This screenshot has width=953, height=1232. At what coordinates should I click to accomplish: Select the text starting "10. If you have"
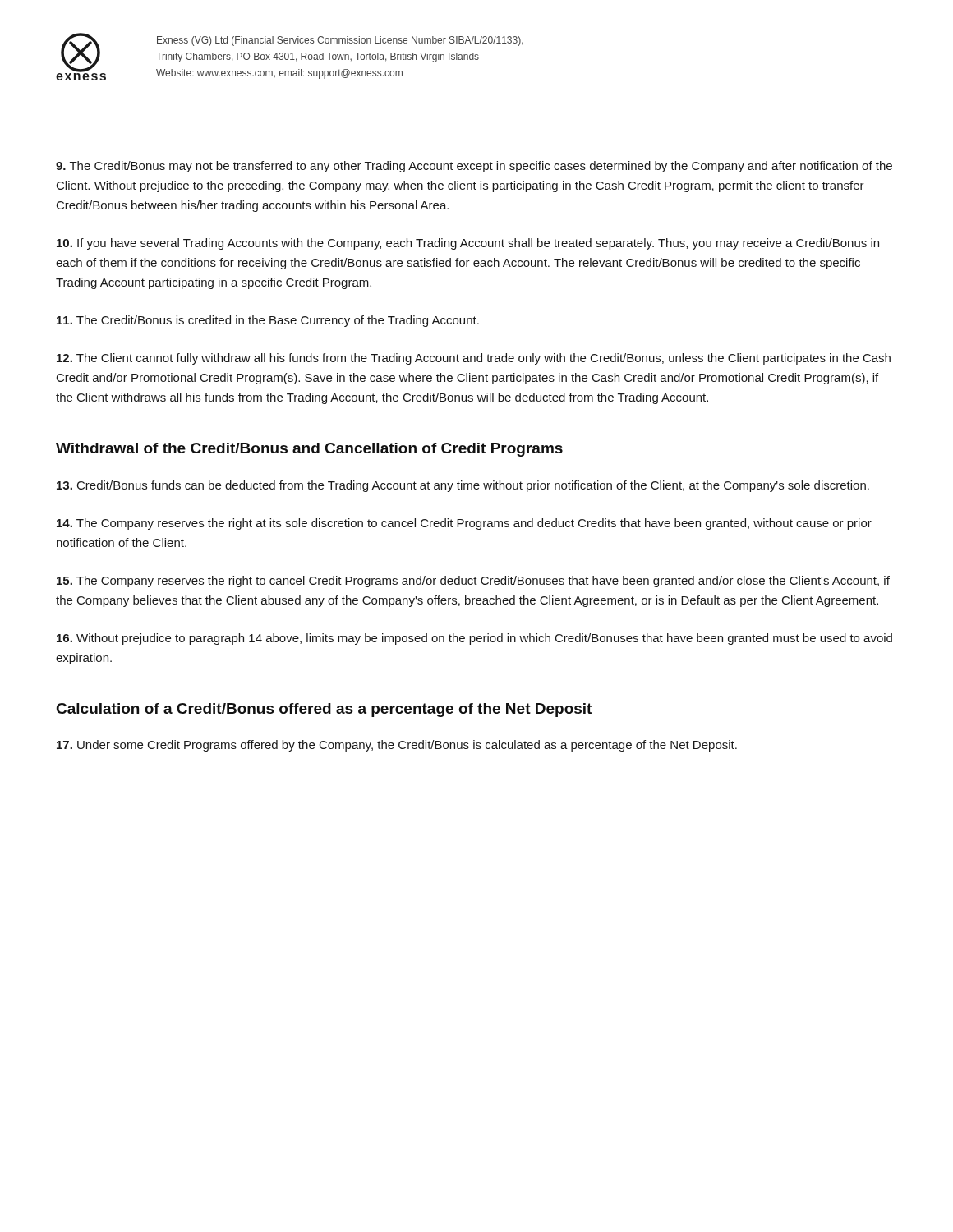(x=468, y=262)
